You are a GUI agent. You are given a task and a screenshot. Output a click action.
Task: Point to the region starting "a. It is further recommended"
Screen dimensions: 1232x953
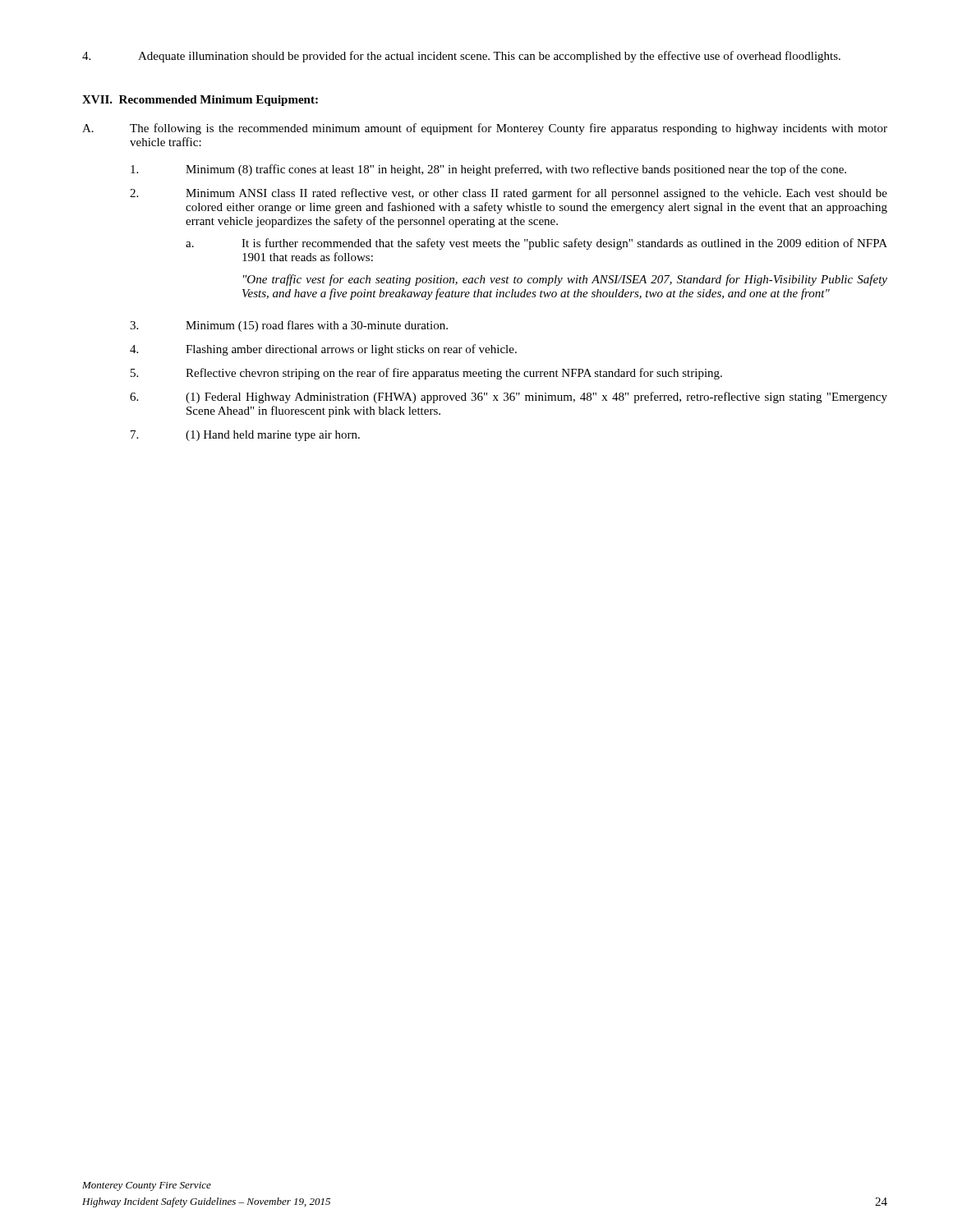(x=536, y=269)
